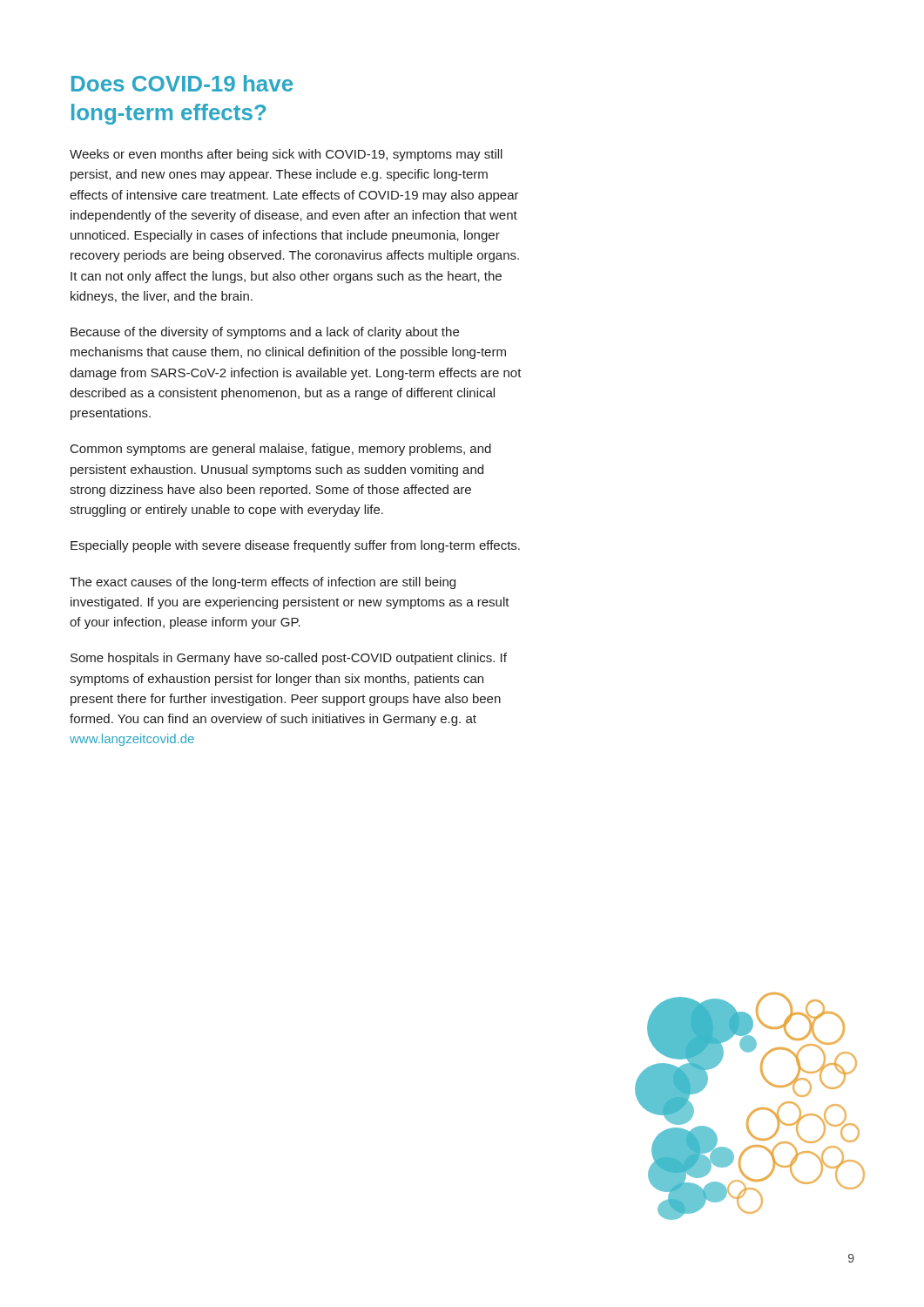Navigate to the block starting "Weeks or even months"

(296, 225)
